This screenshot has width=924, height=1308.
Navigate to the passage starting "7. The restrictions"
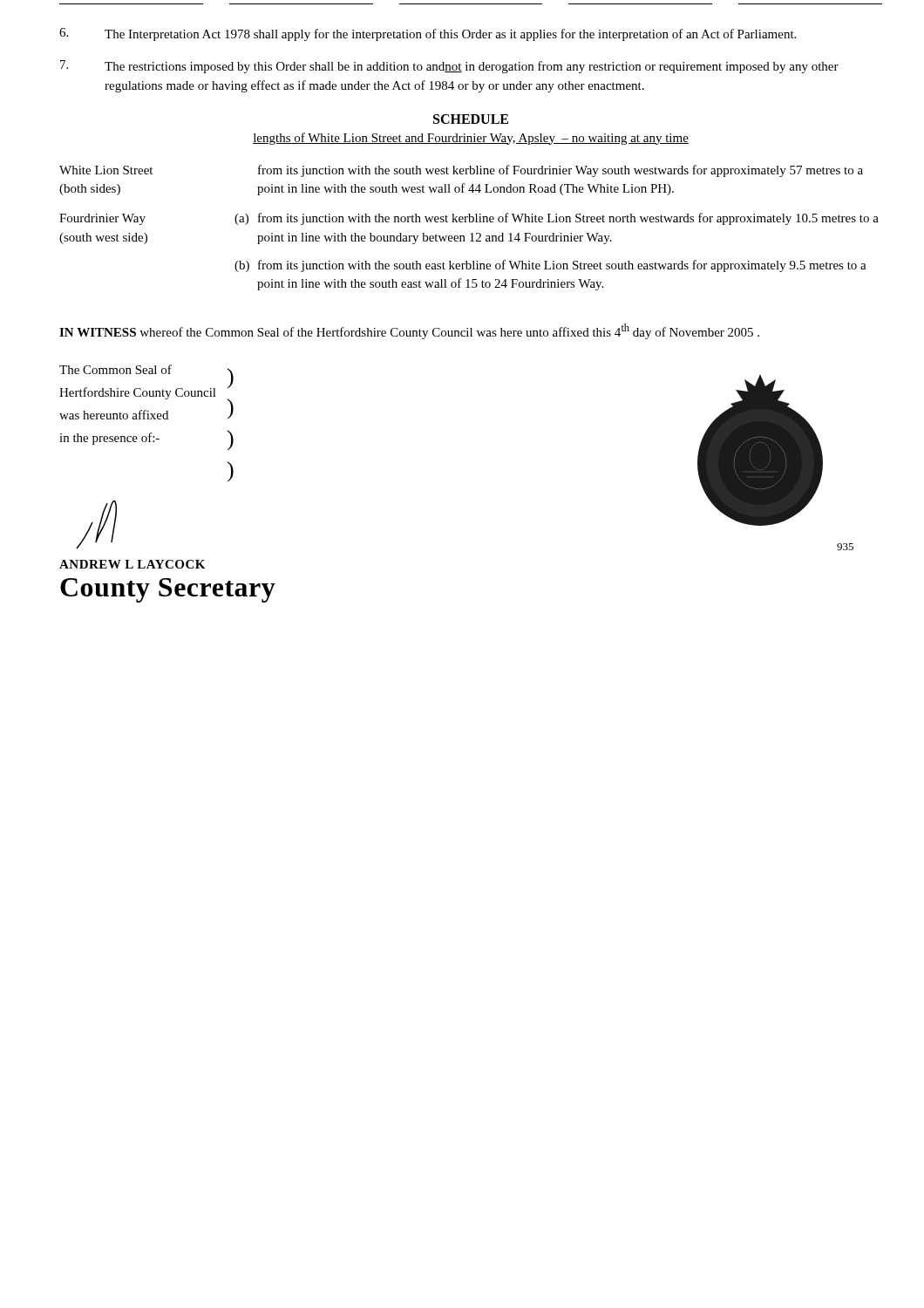471,76
